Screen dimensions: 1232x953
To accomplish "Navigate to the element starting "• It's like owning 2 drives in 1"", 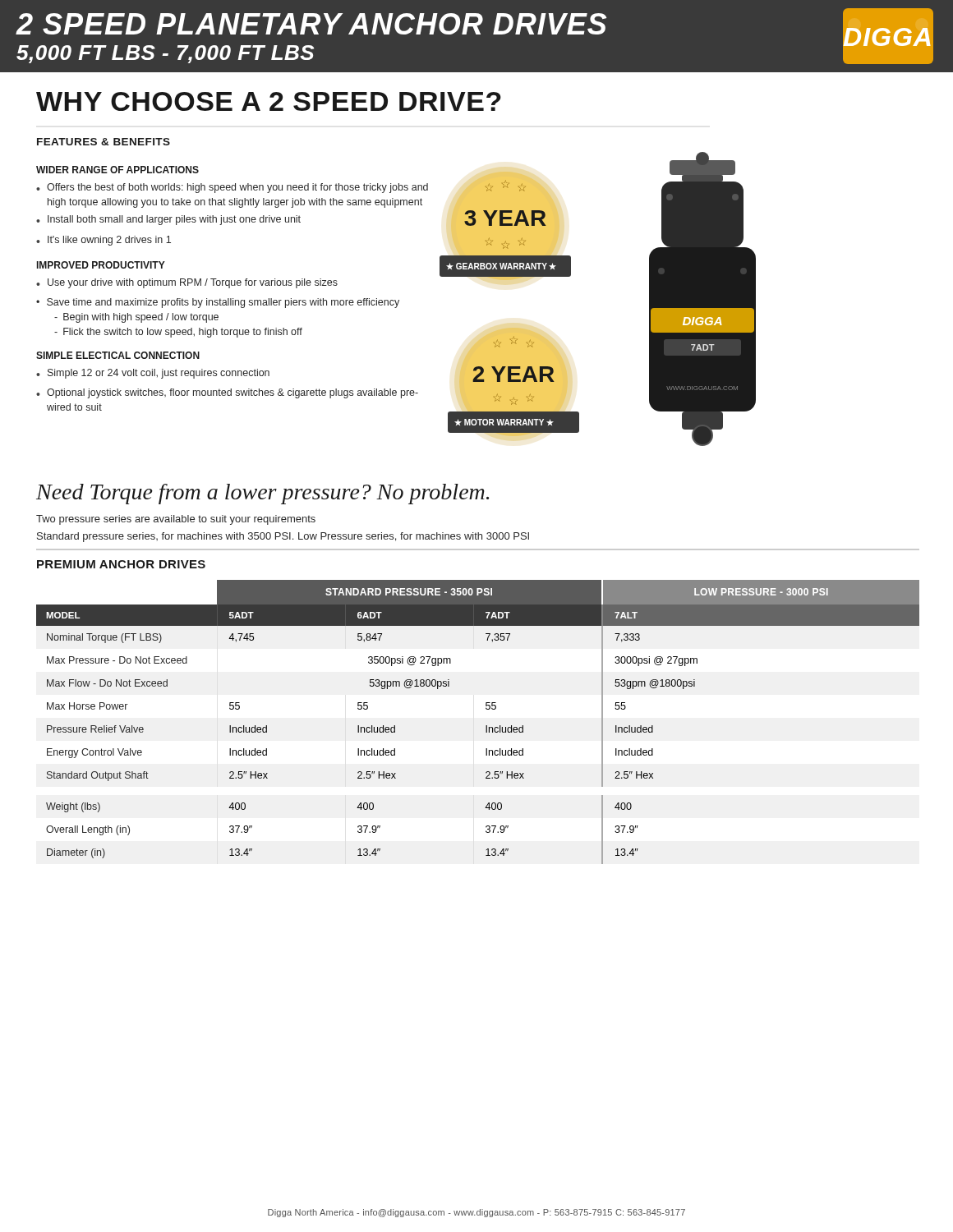I will pos(104,241).
